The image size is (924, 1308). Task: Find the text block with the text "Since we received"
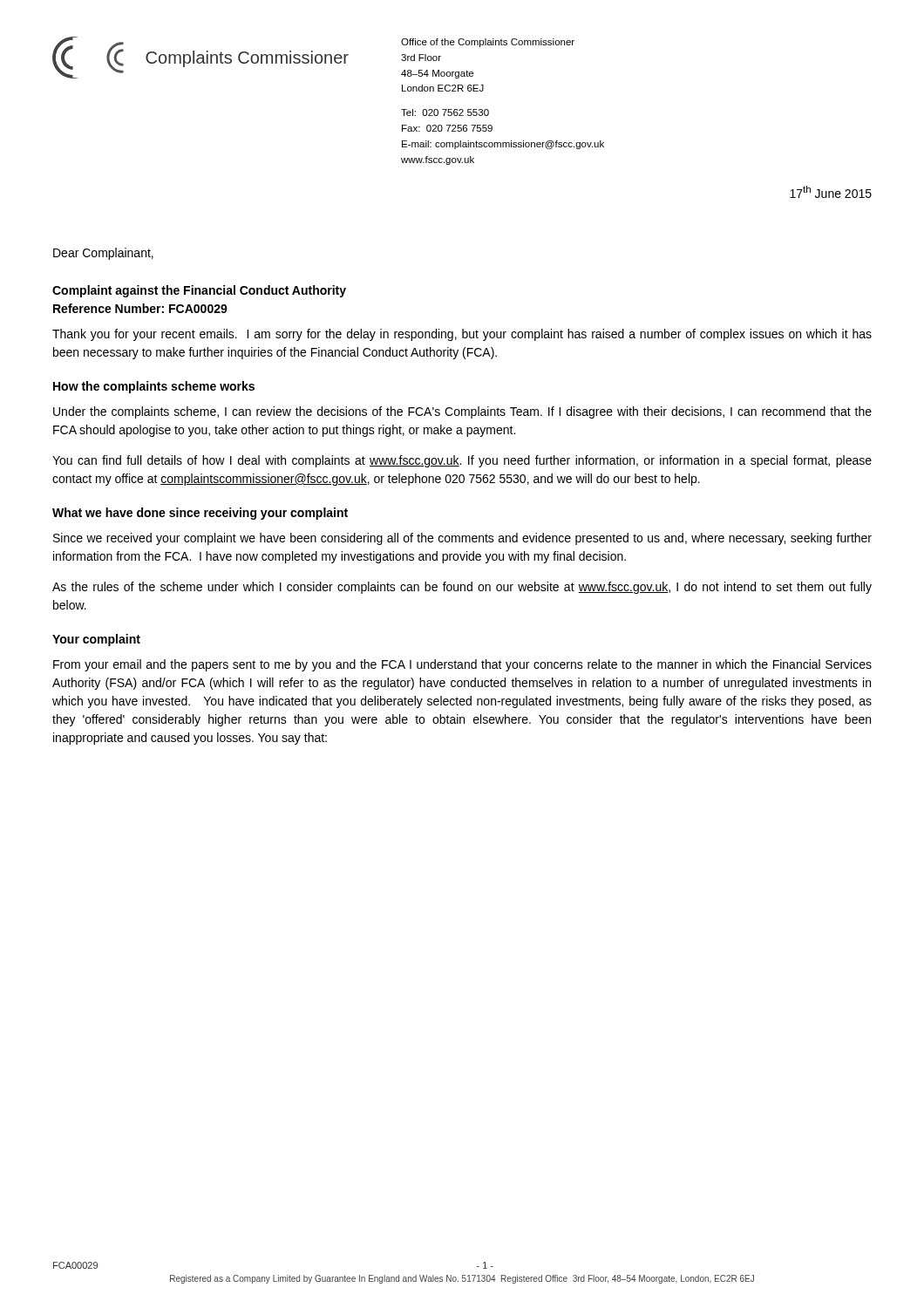(x=462, y=547)
